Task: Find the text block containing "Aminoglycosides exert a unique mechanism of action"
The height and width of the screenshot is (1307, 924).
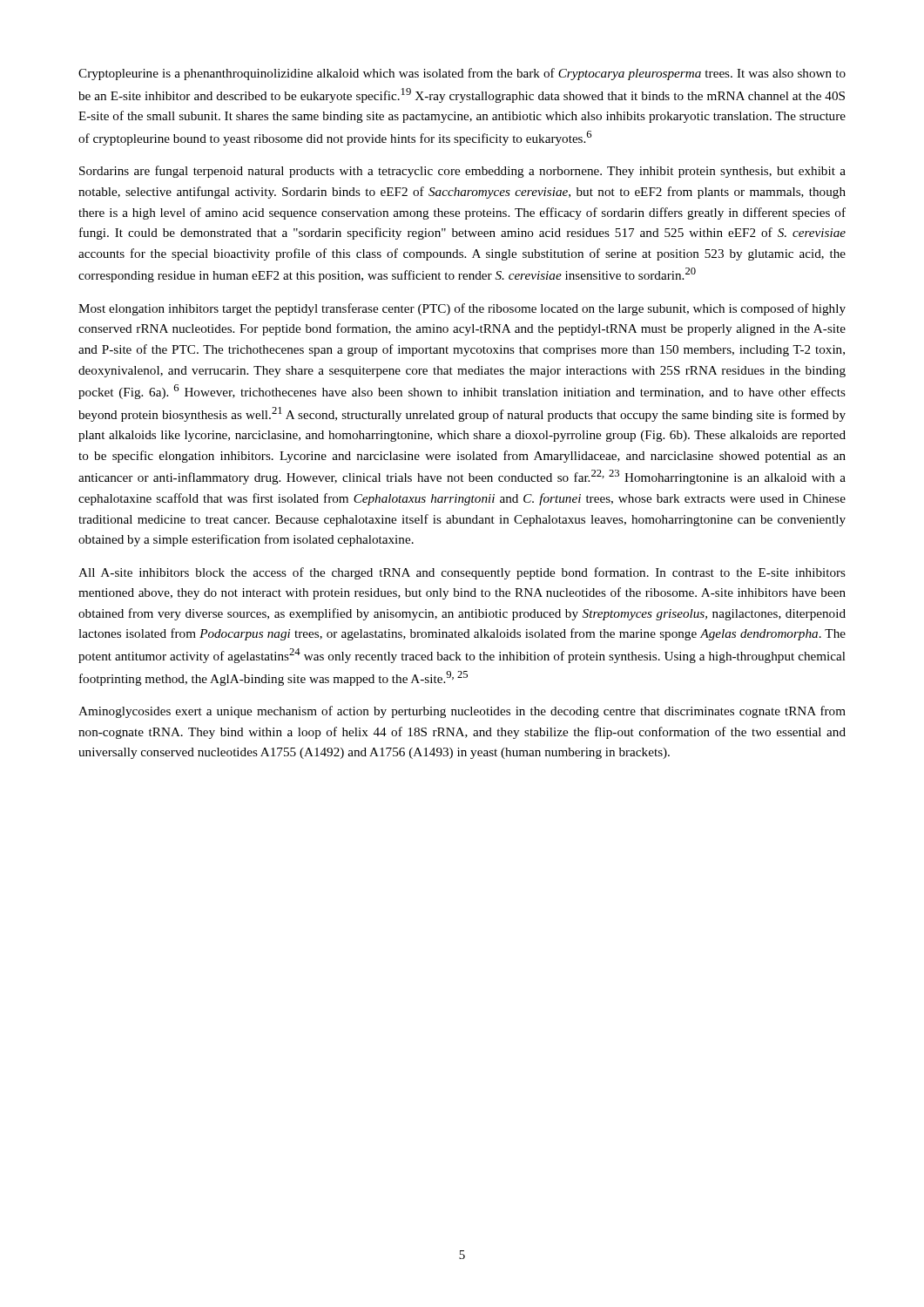Action: point(462,731)
